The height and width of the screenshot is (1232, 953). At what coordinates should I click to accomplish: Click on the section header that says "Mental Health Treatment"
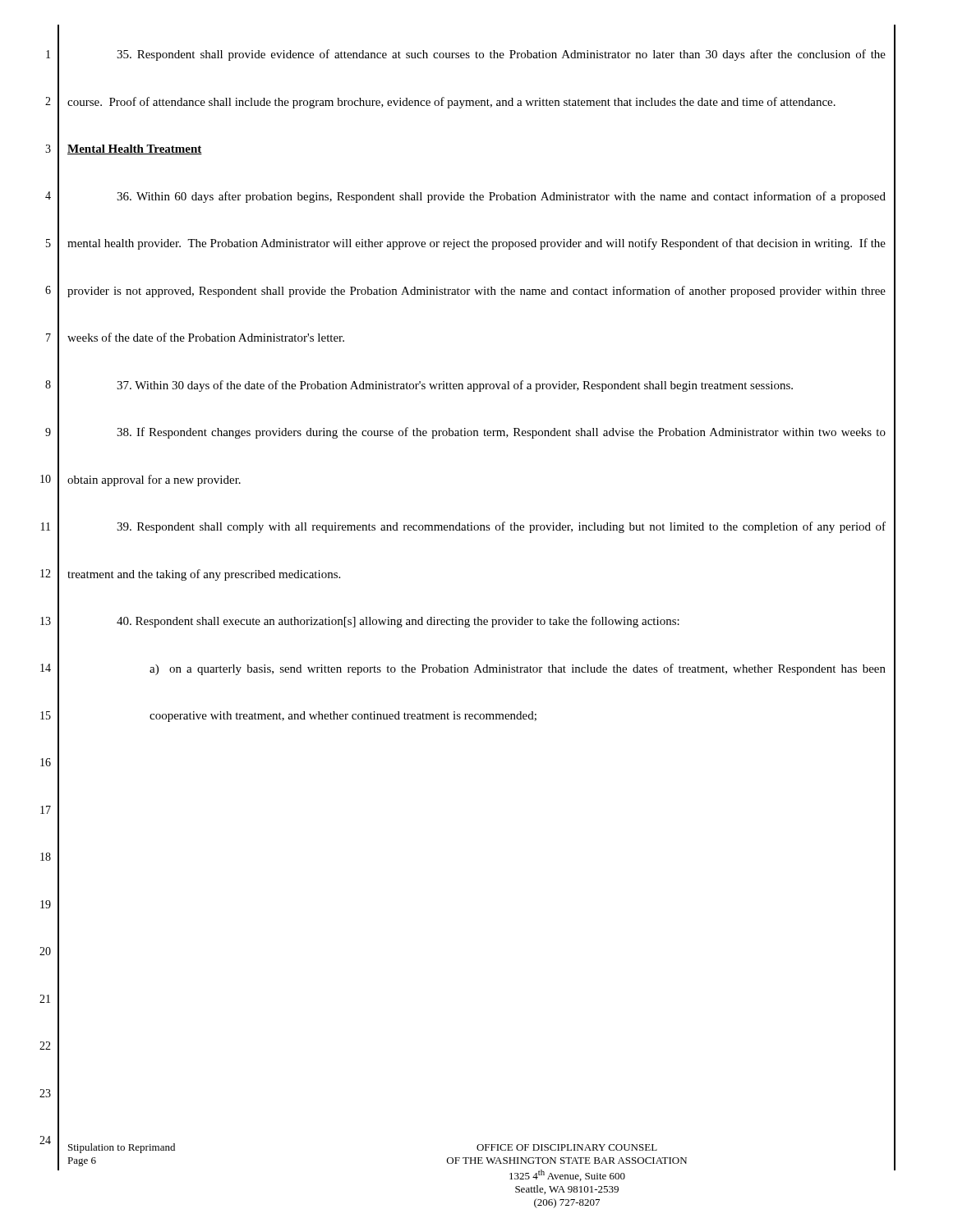point(134,149)
